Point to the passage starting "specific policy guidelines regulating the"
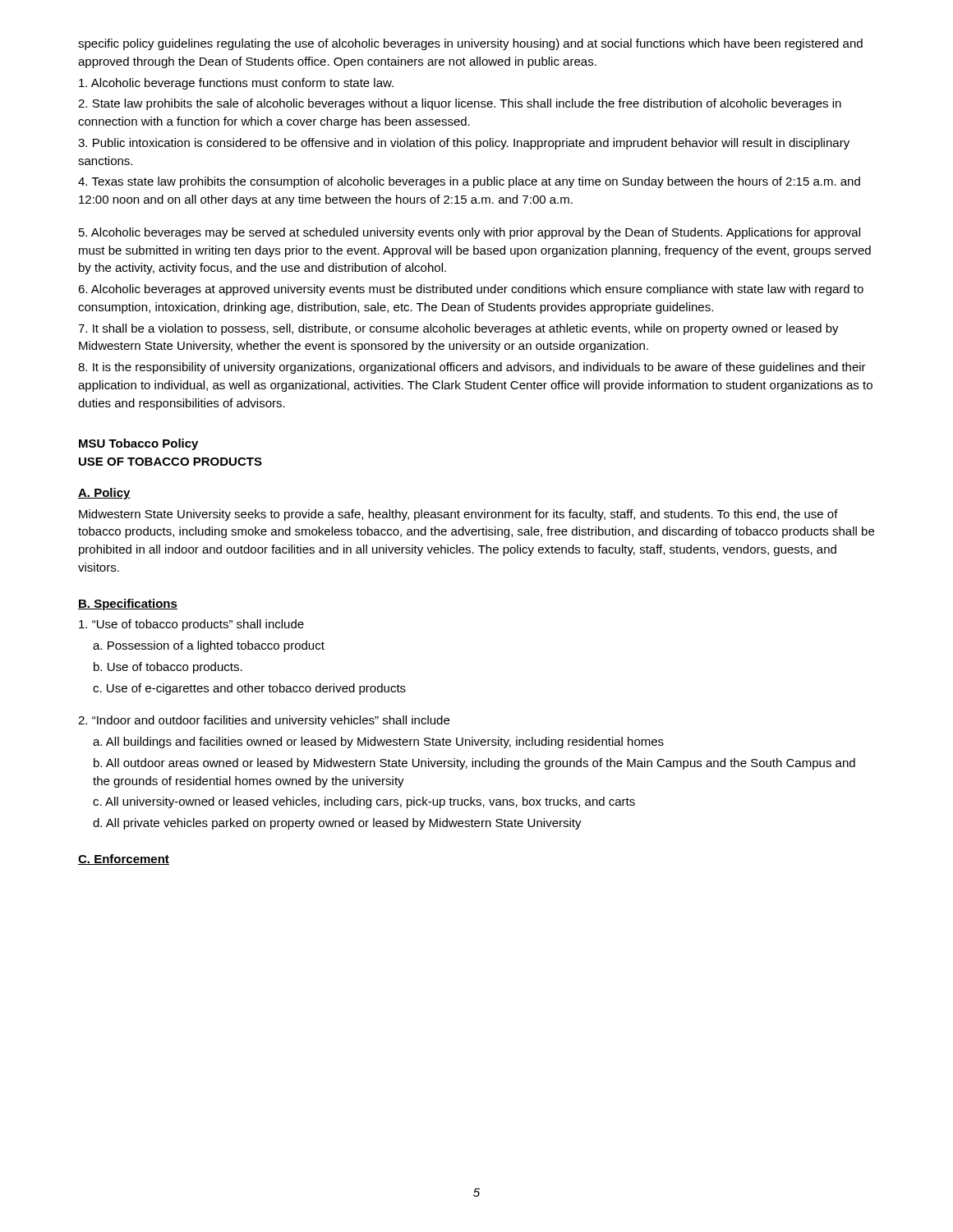 tap(476, 52)
